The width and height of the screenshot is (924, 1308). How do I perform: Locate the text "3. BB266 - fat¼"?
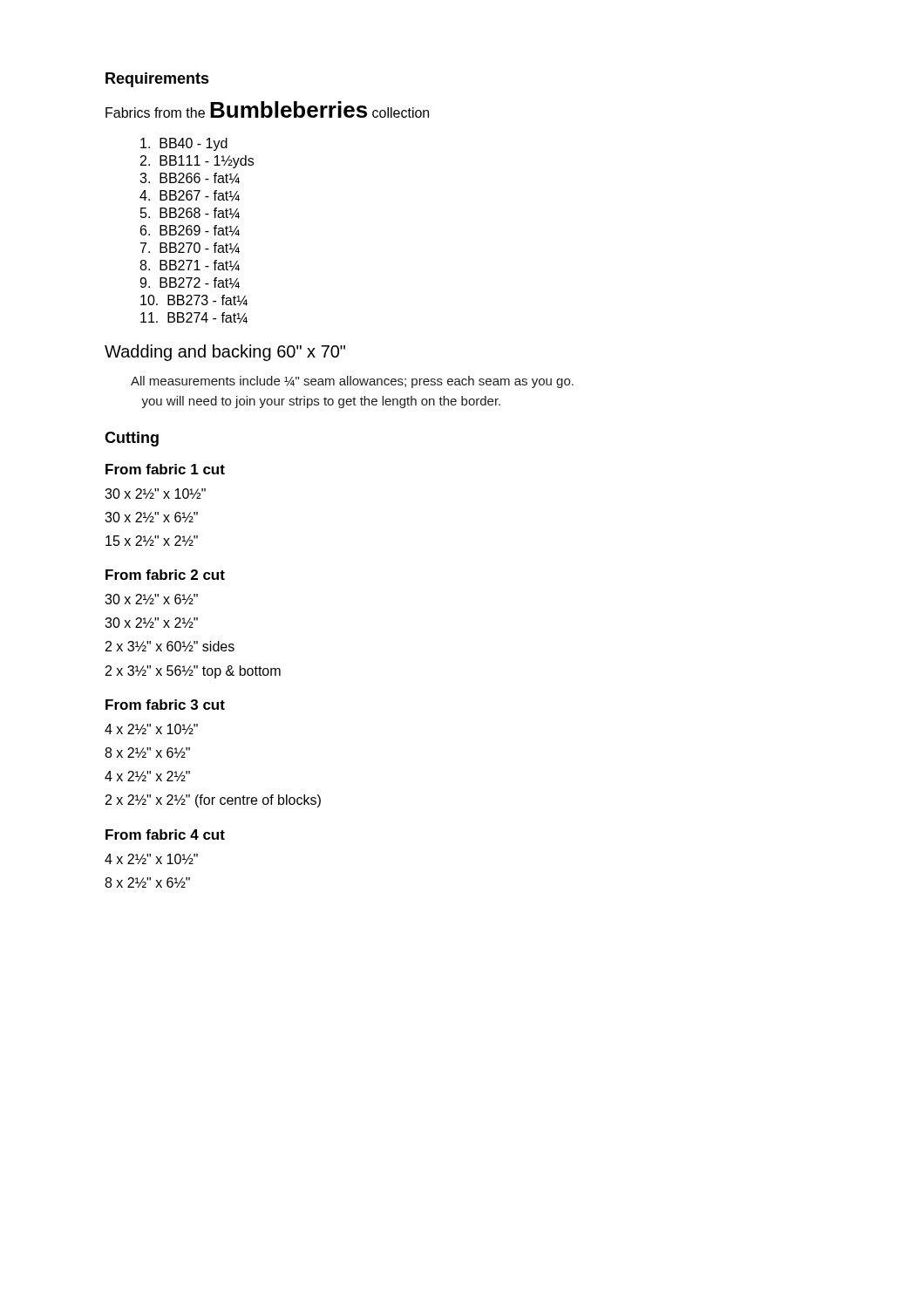[x=190, y=178]
